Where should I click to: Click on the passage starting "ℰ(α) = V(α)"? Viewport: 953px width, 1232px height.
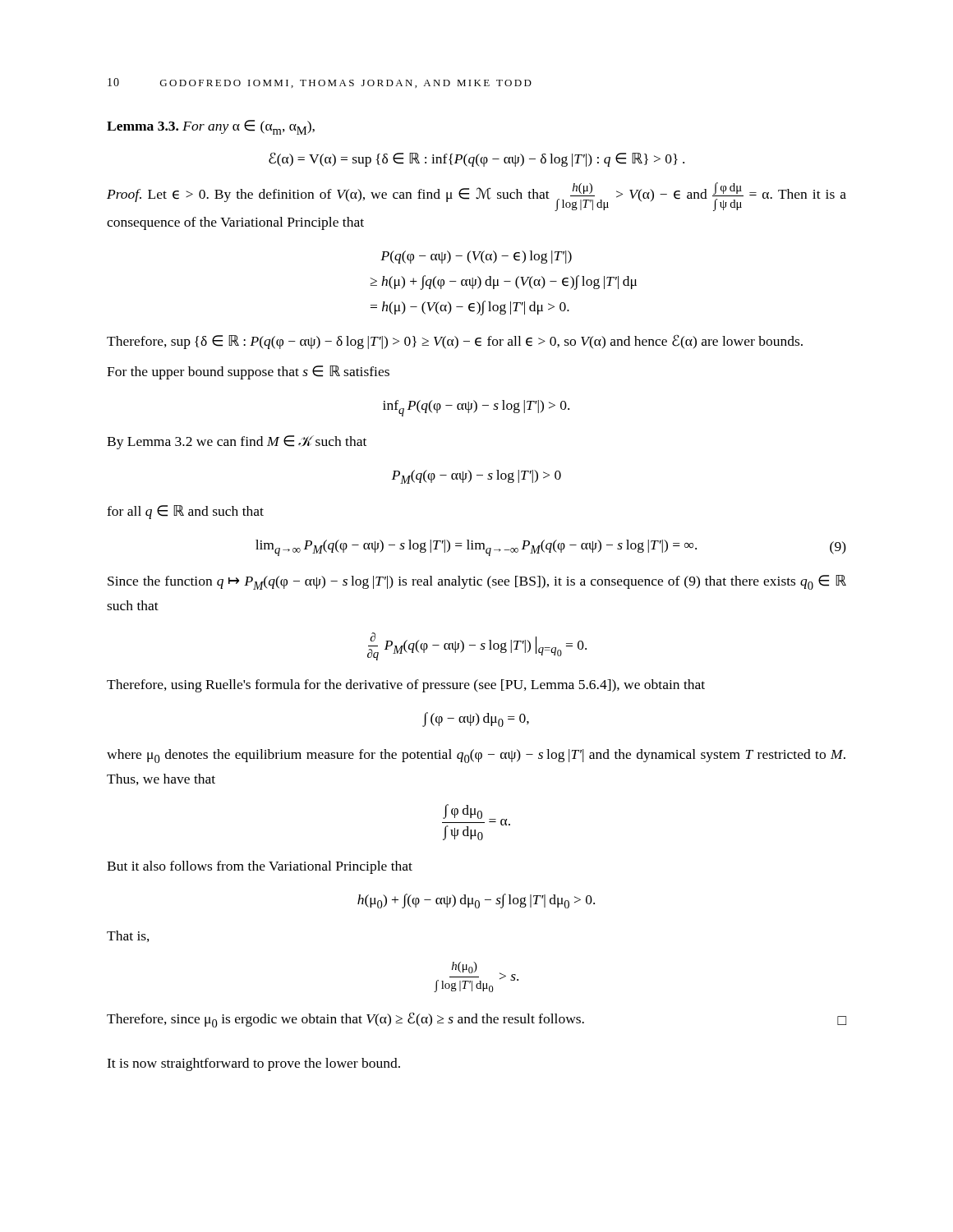476,158
